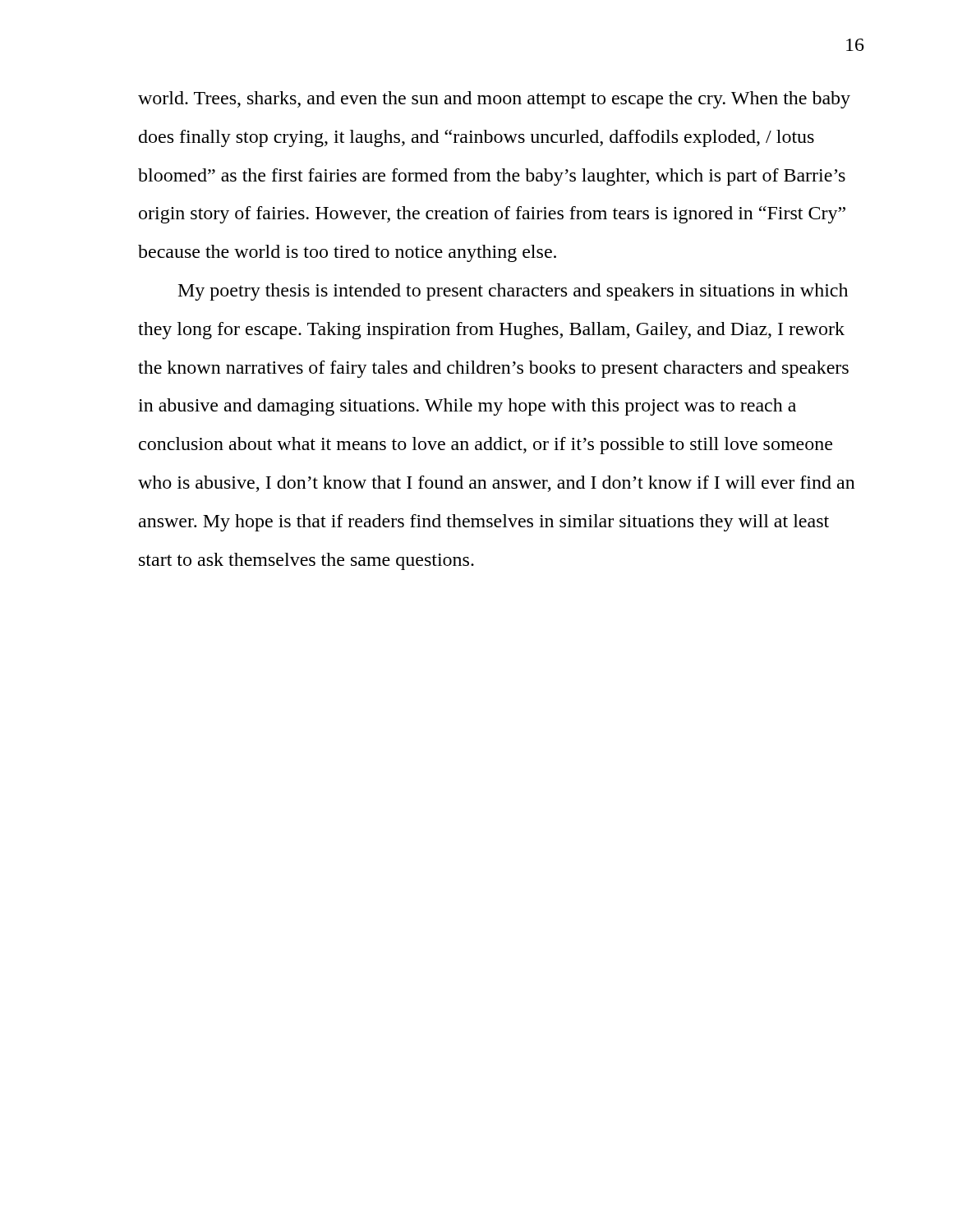The height and width of the screenshot is (1232, 953).
Task: Select the region starting "My poetry thesis is intended to present"
Action: coord(501,425)
